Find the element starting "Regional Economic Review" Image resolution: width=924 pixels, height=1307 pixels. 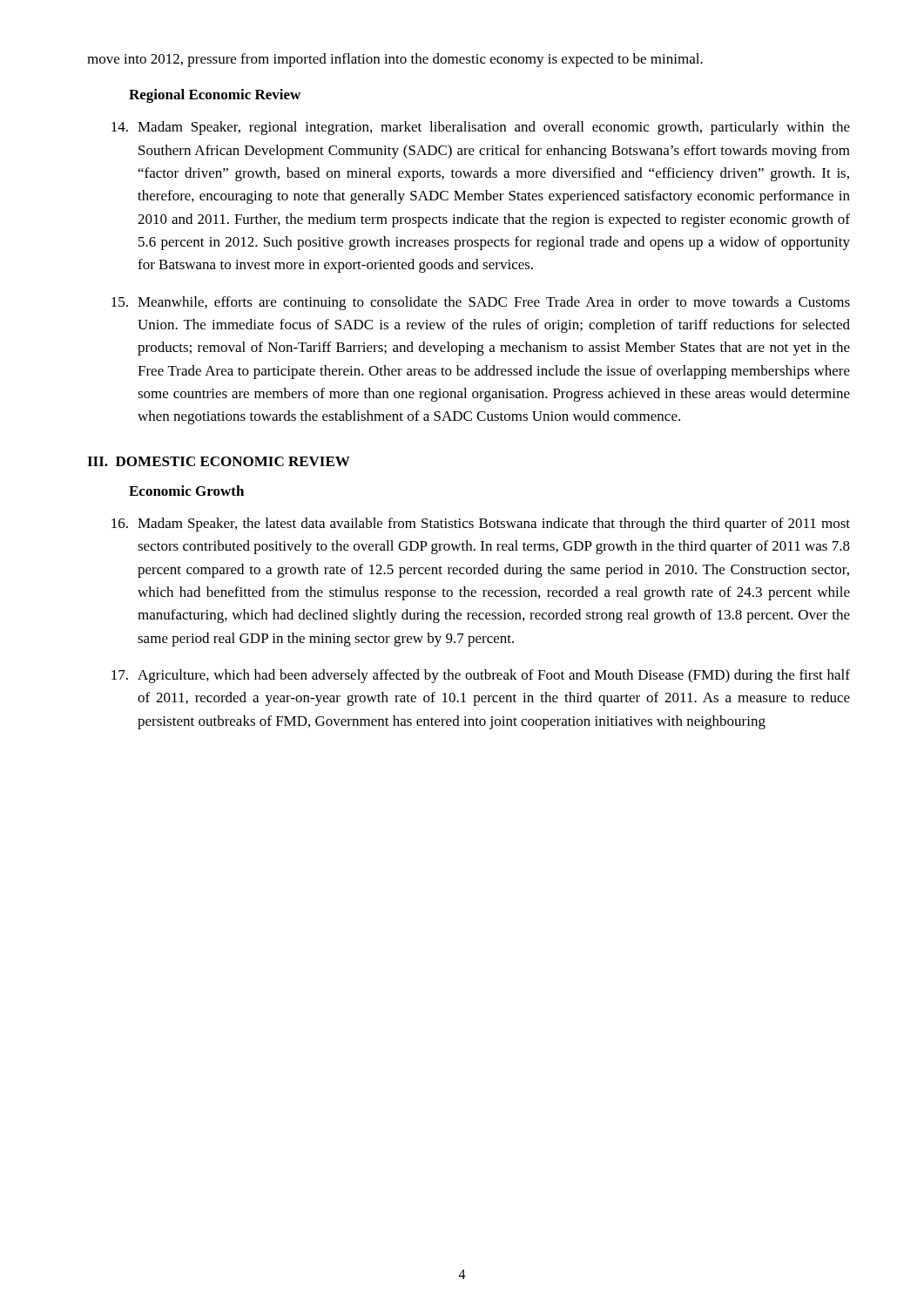click(215, 96)
